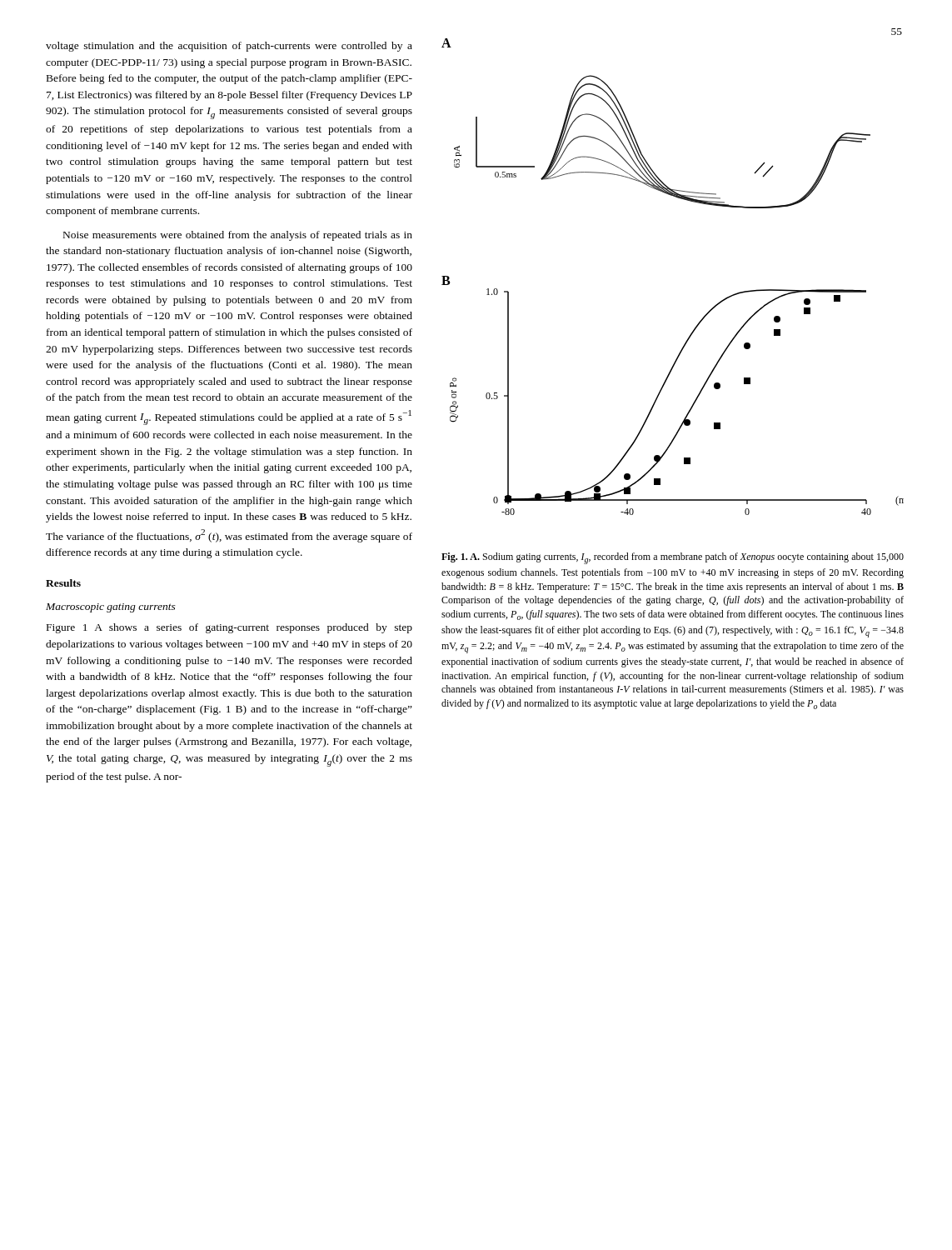Find the caption on this page that starts "Fig. 1. A. Sodium gating"

(x=673, y=631)
